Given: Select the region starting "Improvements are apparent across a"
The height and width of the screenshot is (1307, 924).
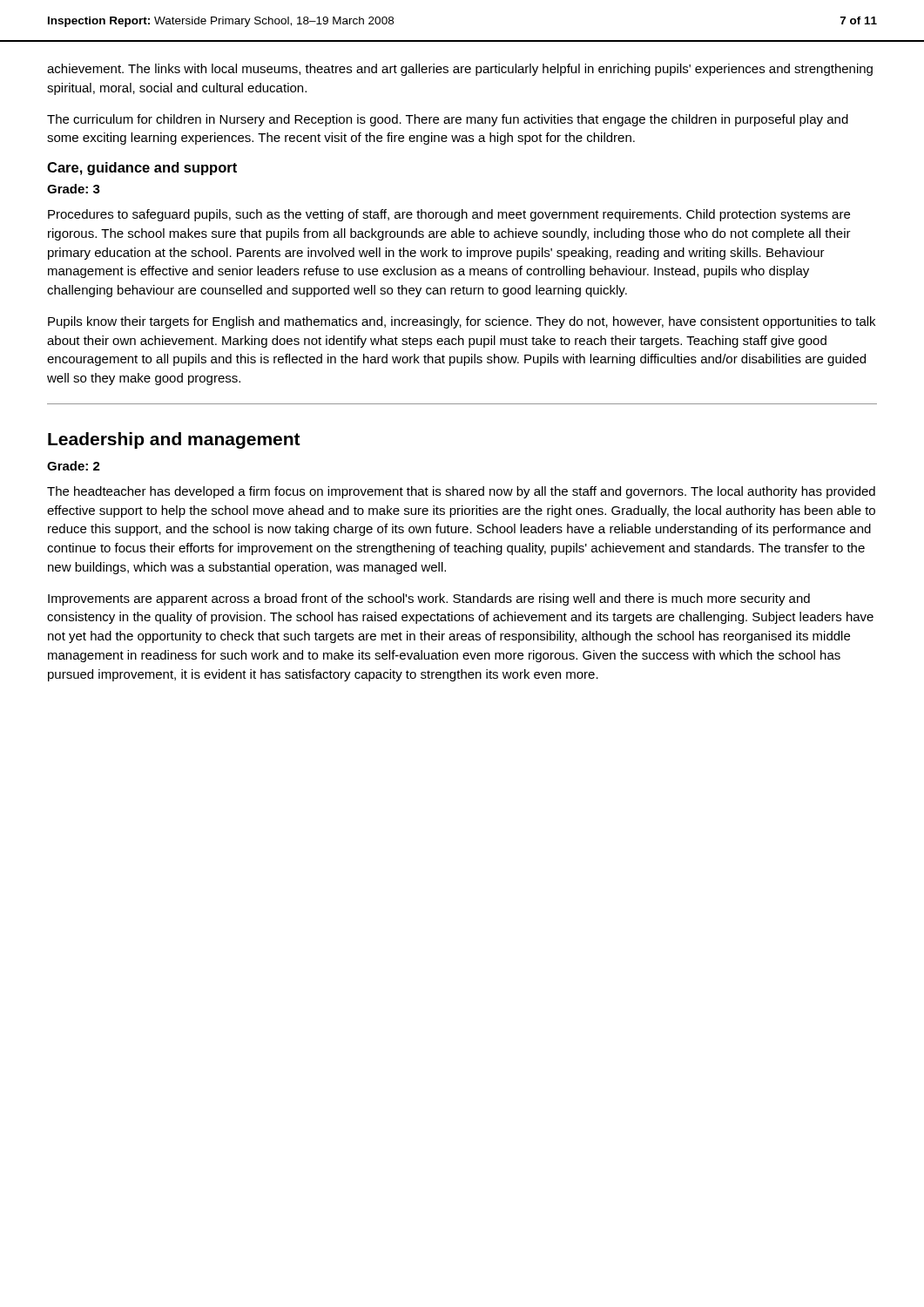Looking at the screenshot, I should pyautogui.click(x=460, y=636).
